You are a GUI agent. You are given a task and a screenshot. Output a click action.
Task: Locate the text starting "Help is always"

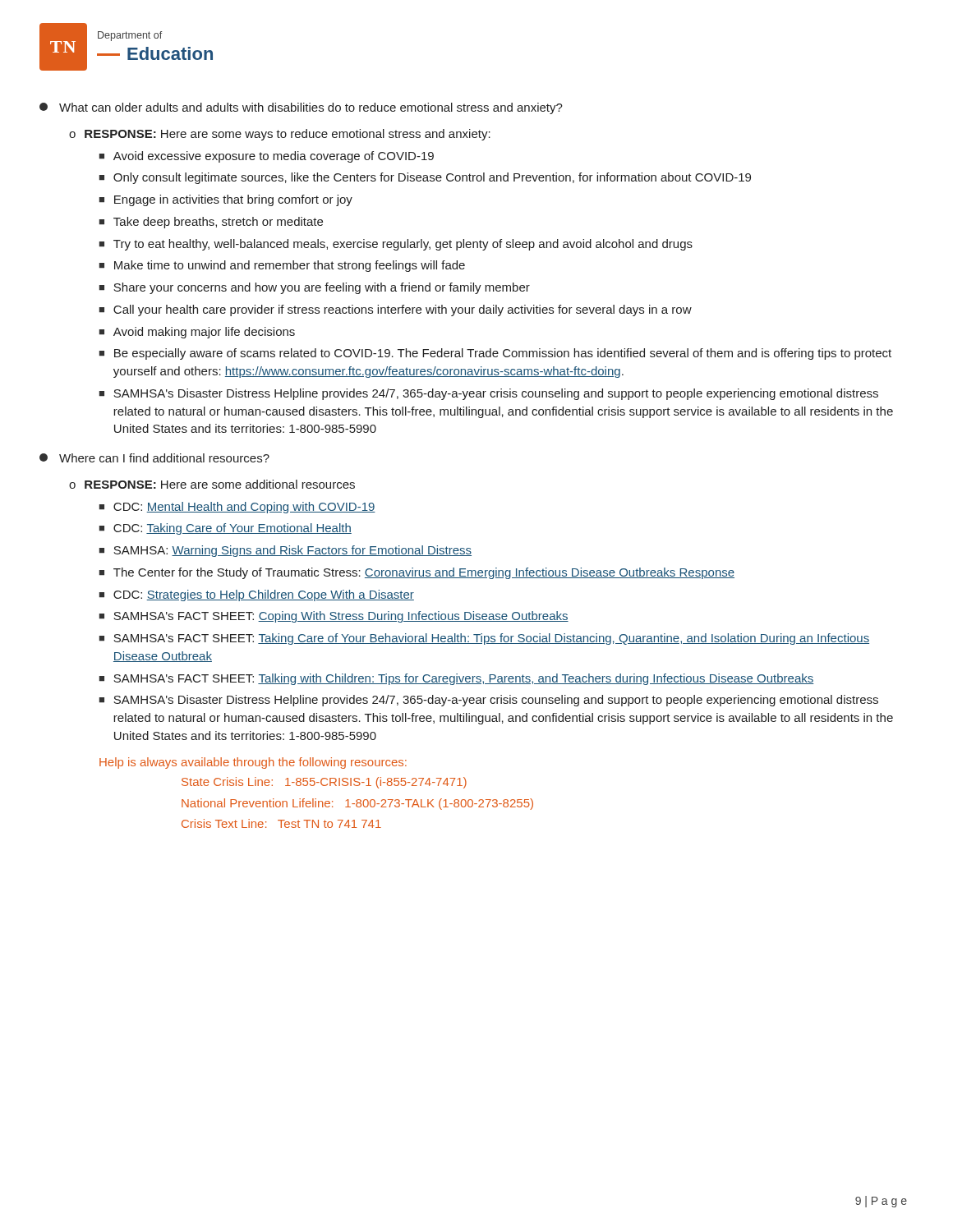click(506, 793)
